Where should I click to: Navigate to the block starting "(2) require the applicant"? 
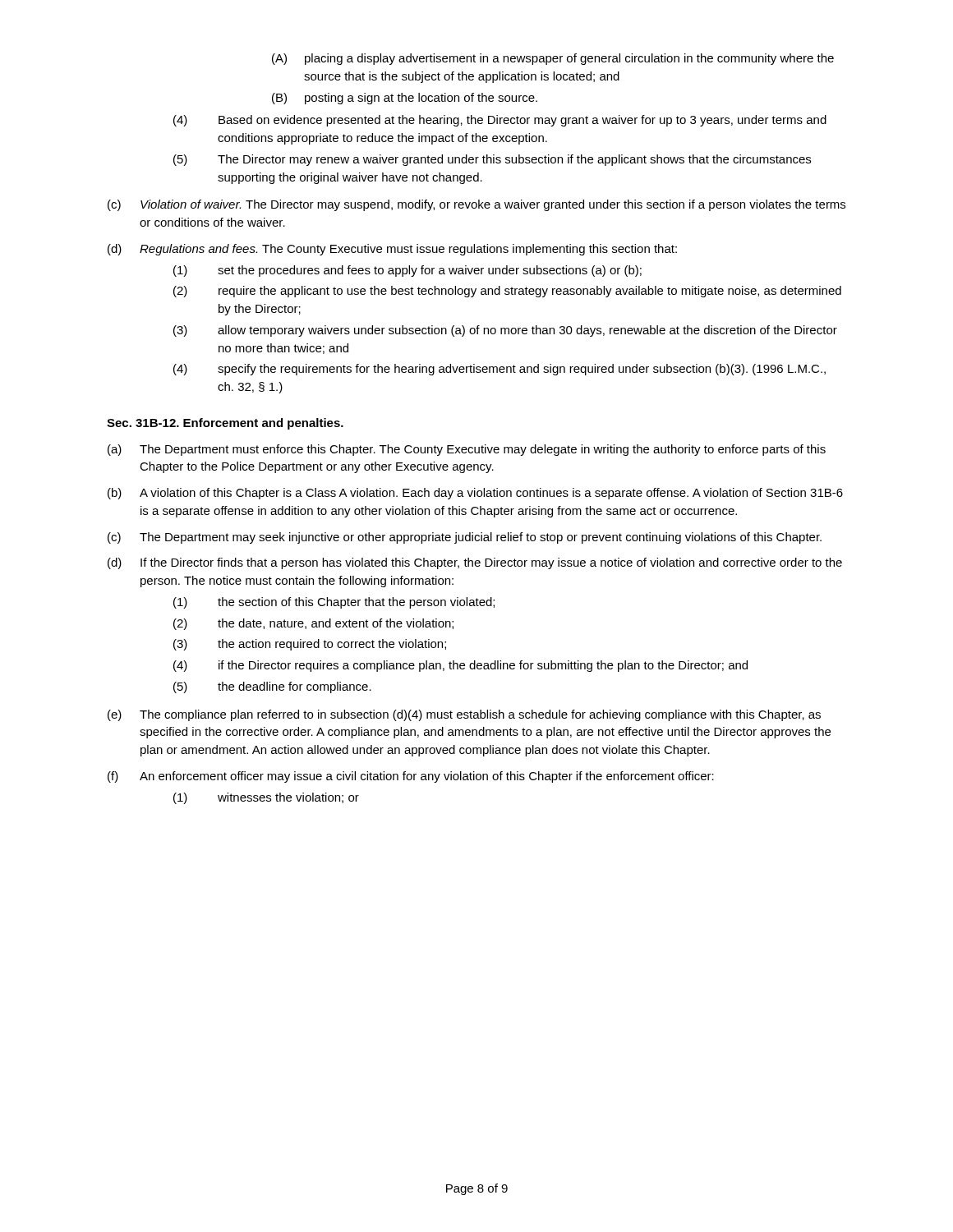509,300
